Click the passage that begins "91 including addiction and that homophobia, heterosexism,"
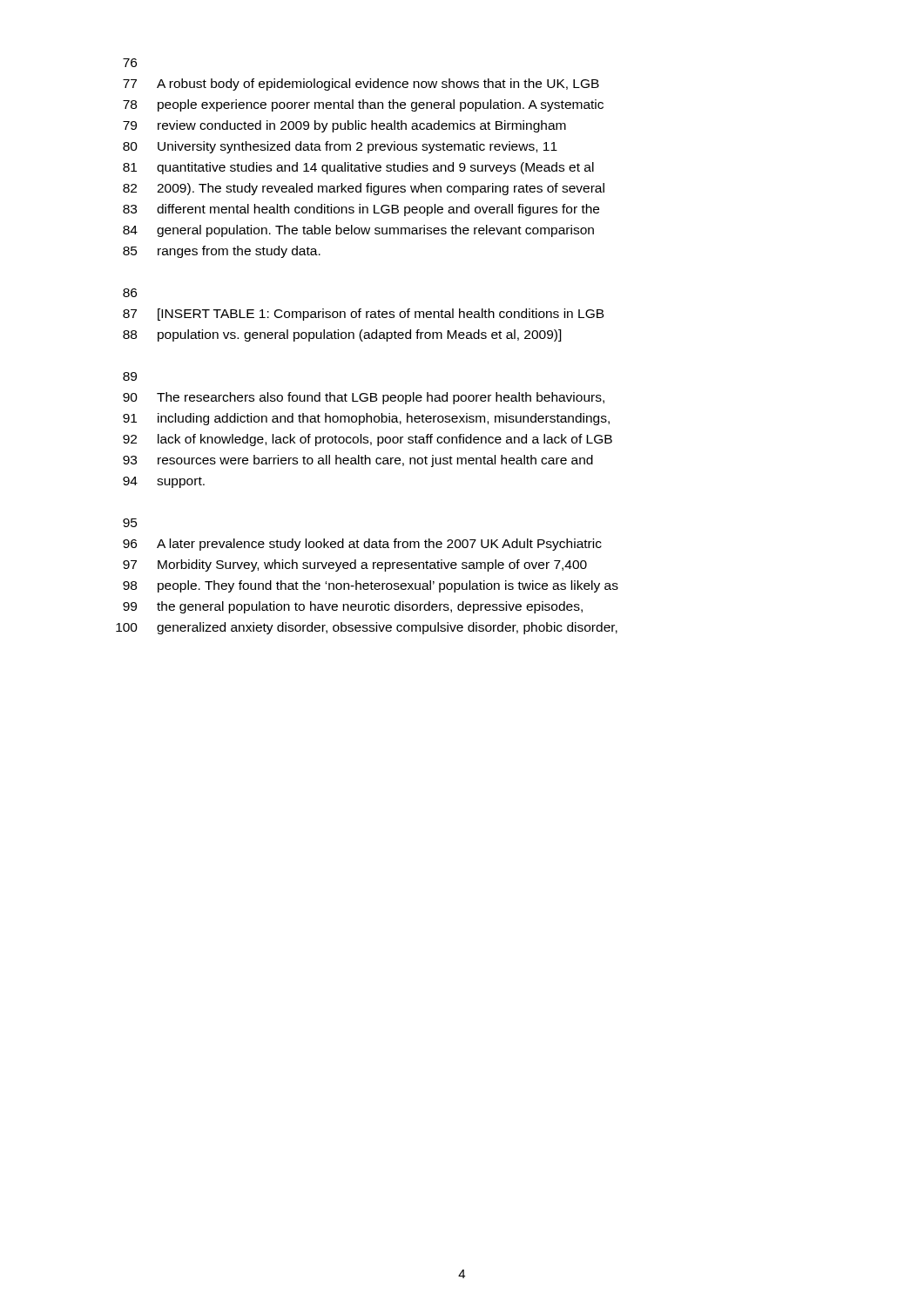Viewport: 924px width, 1307px height. [353, 419]
